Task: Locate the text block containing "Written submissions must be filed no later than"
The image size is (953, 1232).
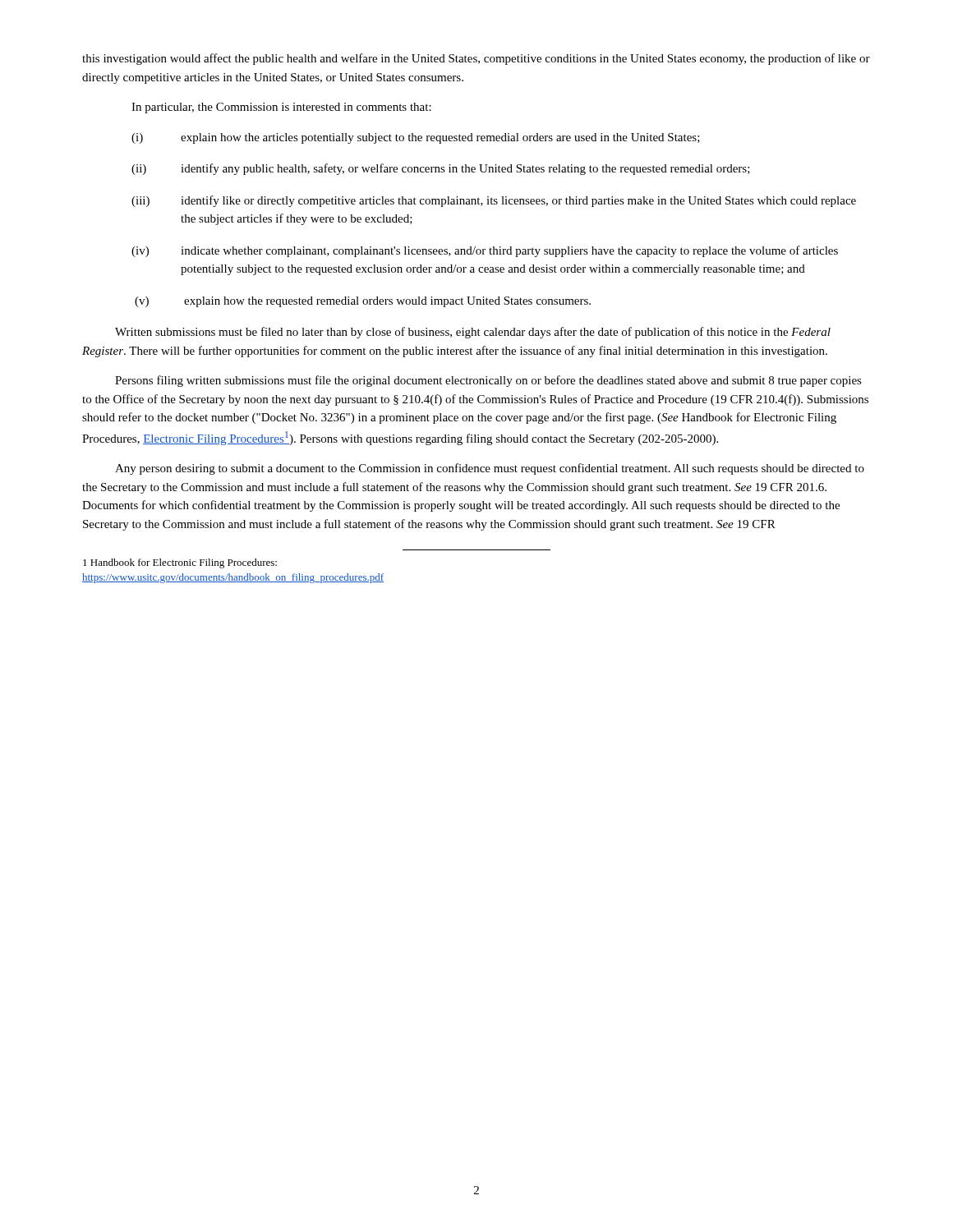Action: [x=456, y=341]
